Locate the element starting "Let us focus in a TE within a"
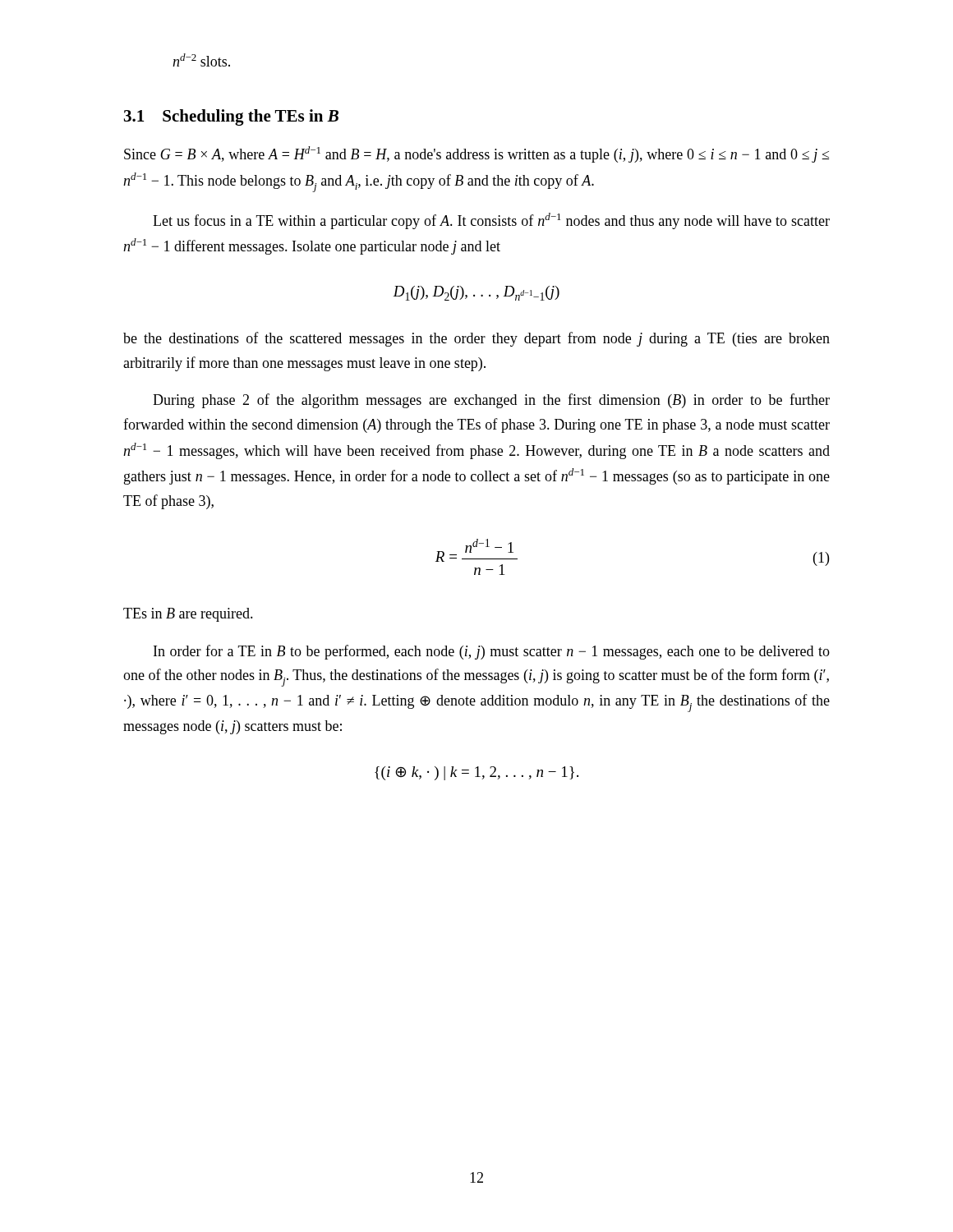953x1232 pixels. coord(476,234)
